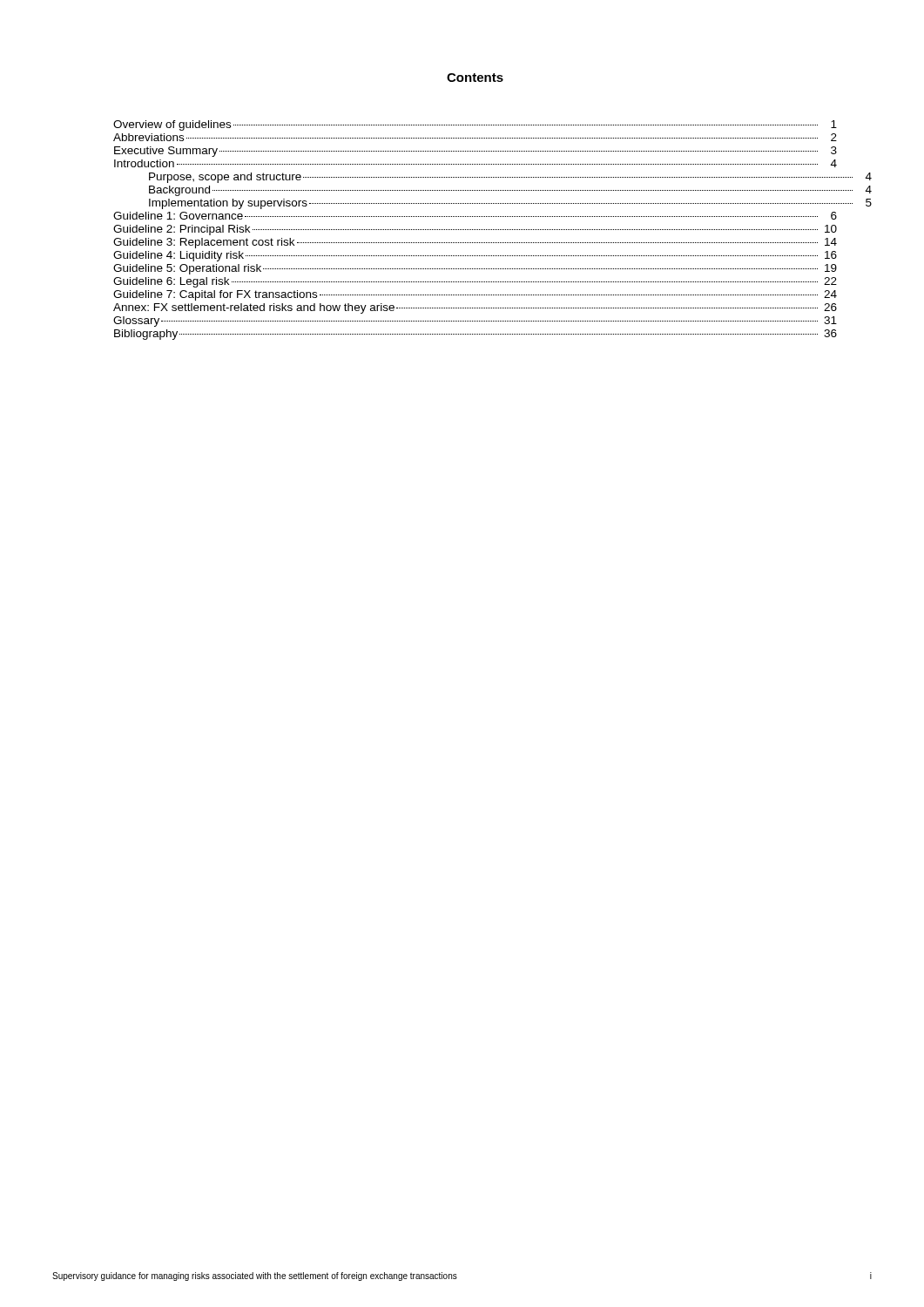
Task: Click where it says "Executive Summary 3"
Action: pos(475,150)
